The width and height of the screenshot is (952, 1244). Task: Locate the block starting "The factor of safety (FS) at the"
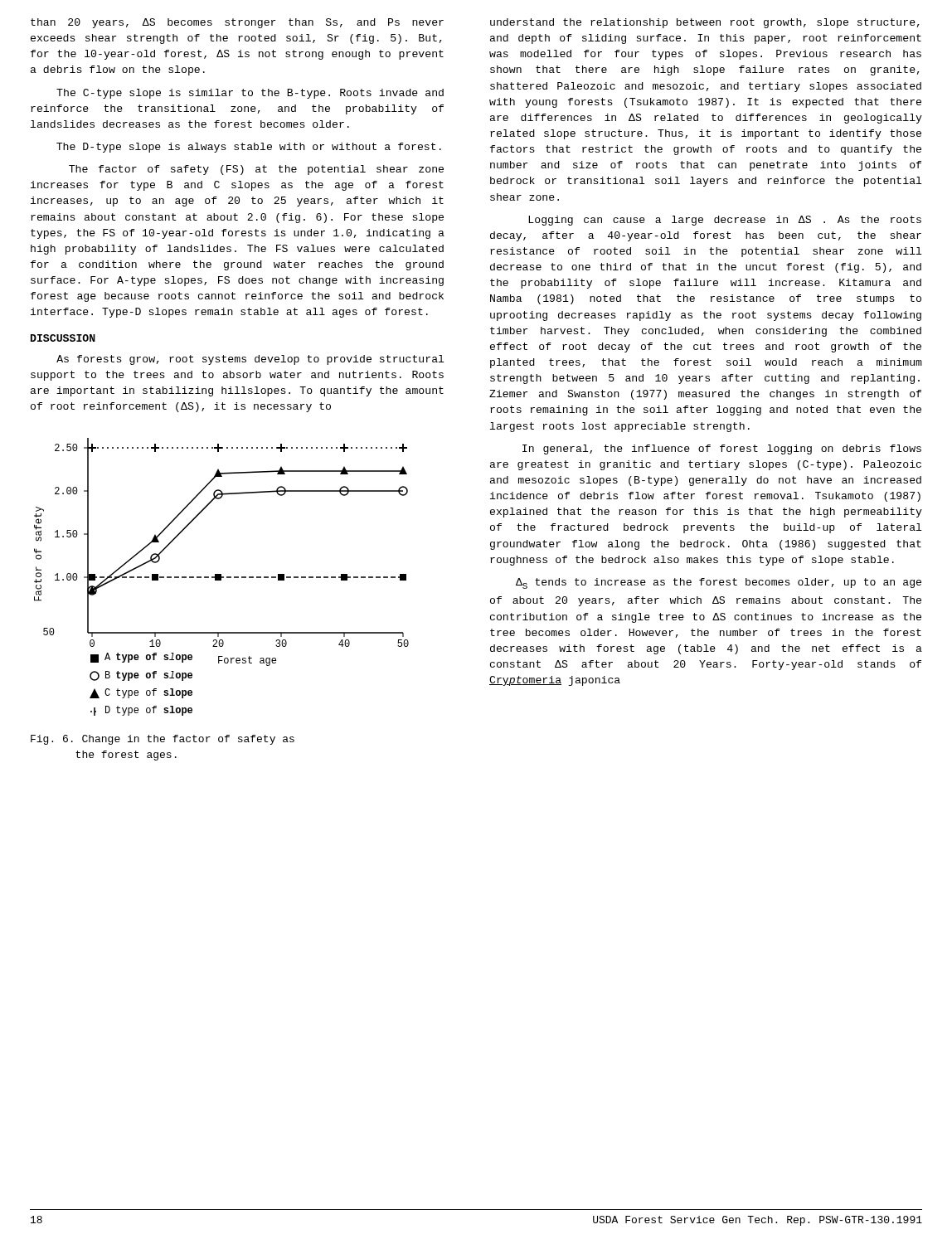[x=237, y=241]
